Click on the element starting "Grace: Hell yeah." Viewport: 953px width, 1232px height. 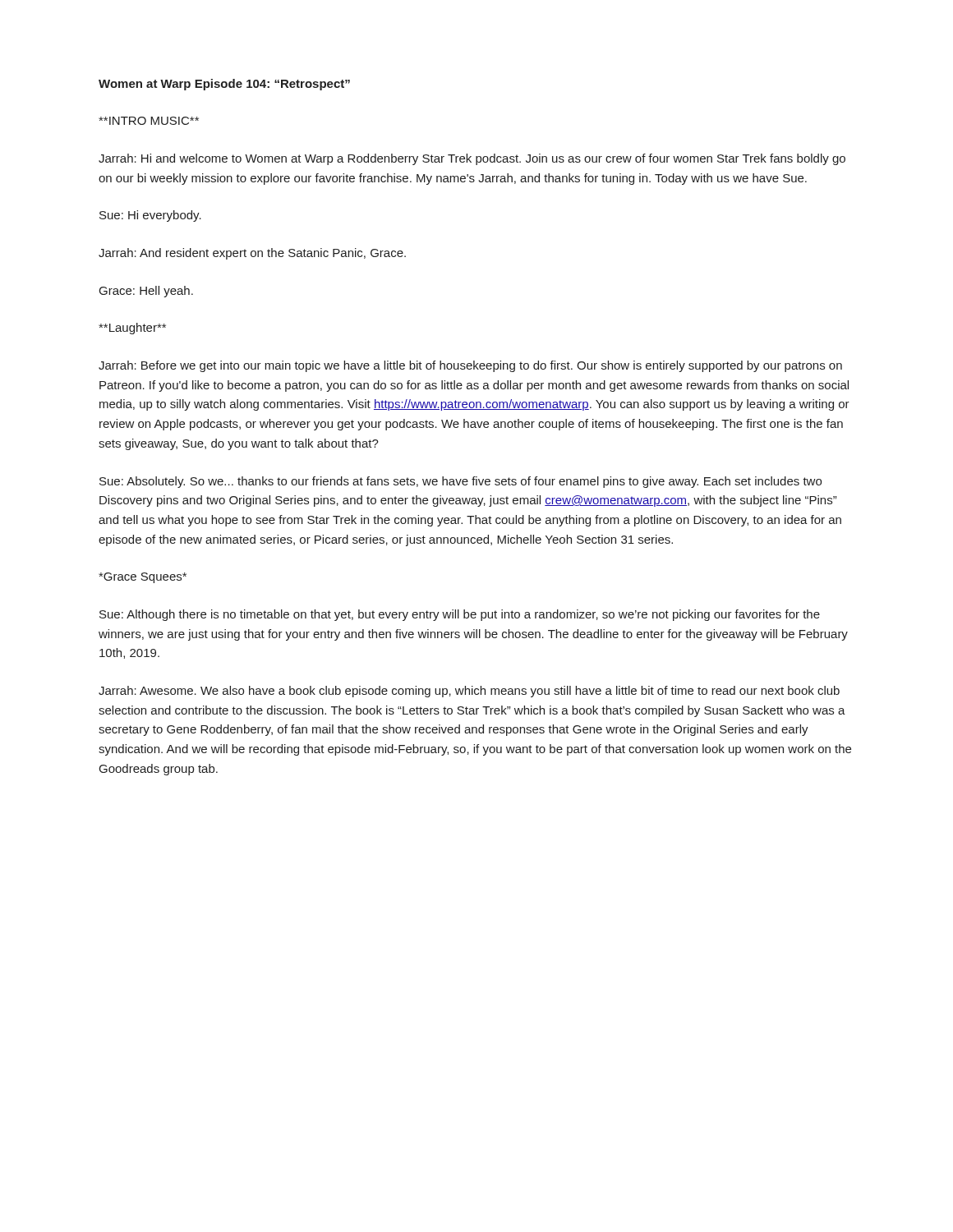[x=146, y=290]
